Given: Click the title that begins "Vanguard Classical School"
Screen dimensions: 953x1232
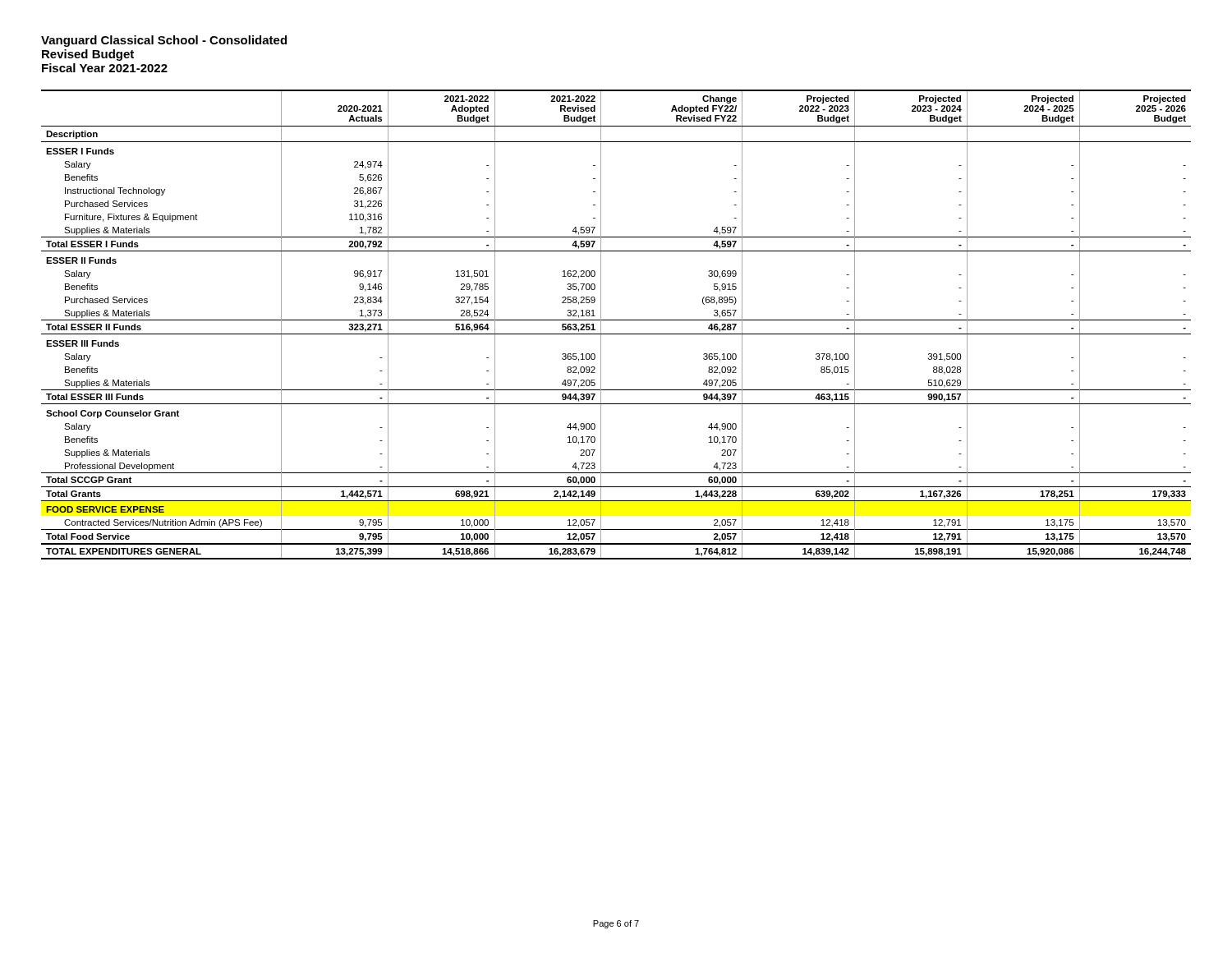Looking at the screenshot, I should pyautogui.click(x=164, y=41).
